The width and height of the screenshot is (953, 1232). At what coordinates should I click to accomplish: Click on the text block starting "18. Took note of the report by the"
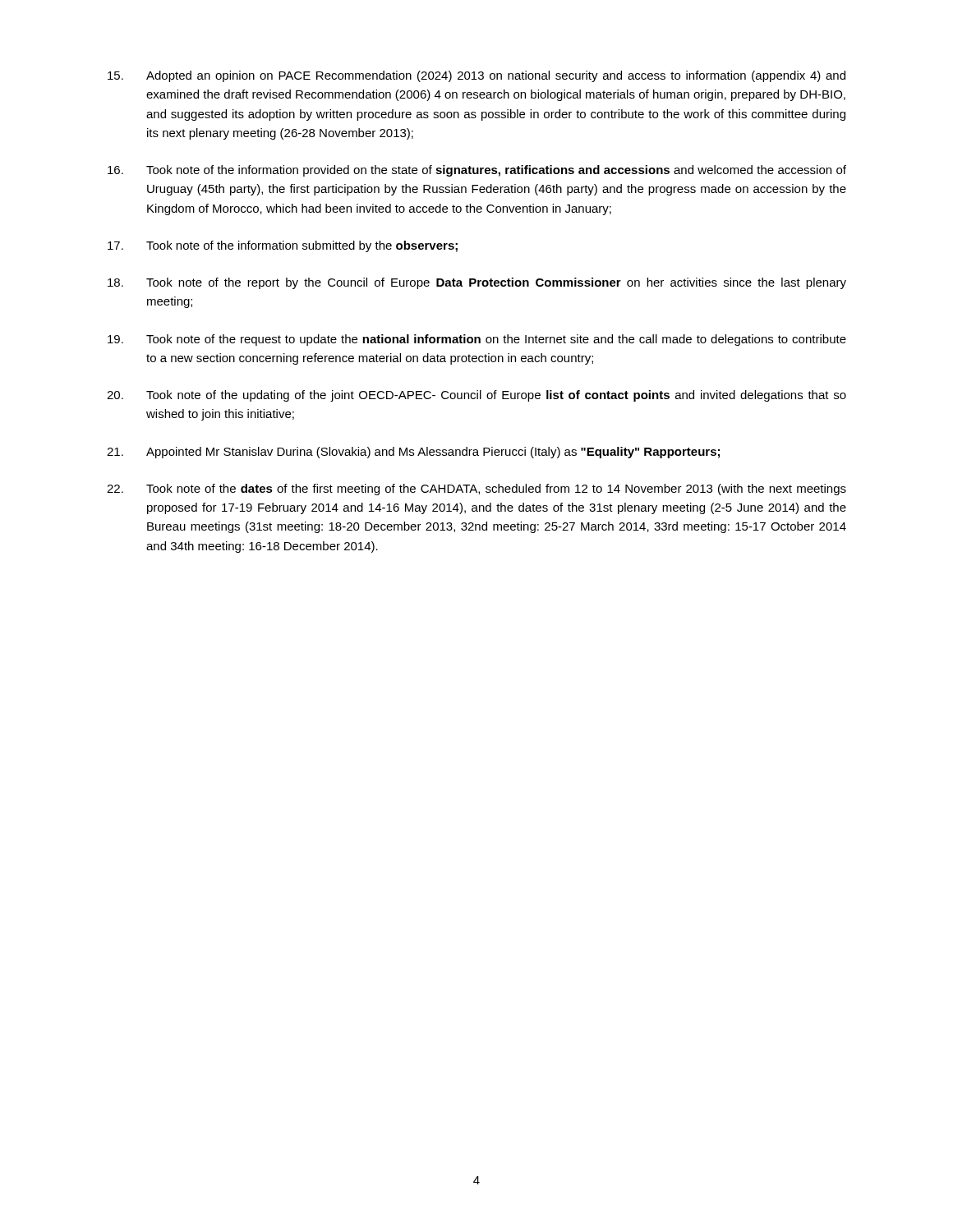(x=476, y=292)
